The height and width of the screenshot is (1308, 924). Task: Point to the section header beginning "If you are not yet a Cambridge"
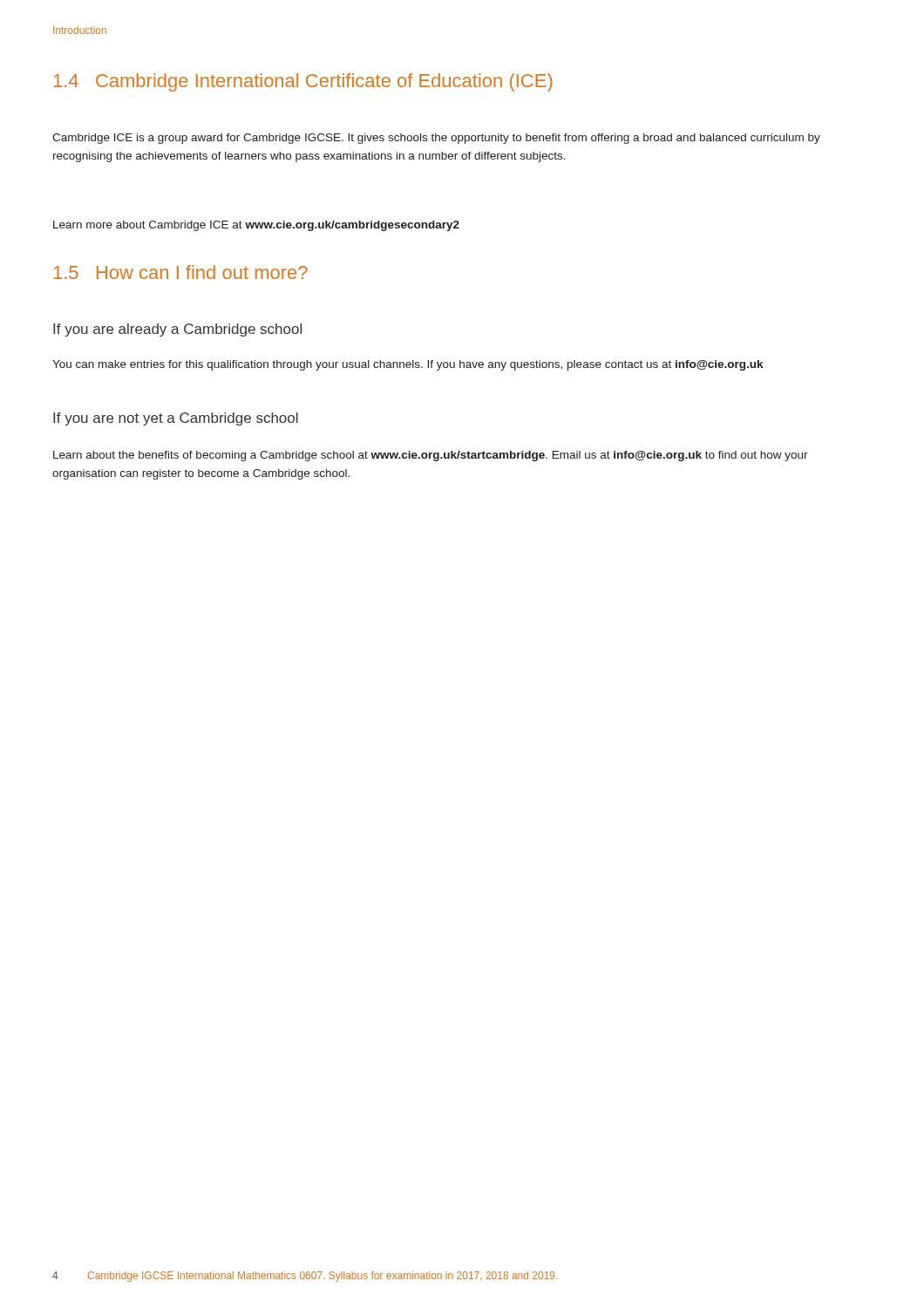coord(176,419)
